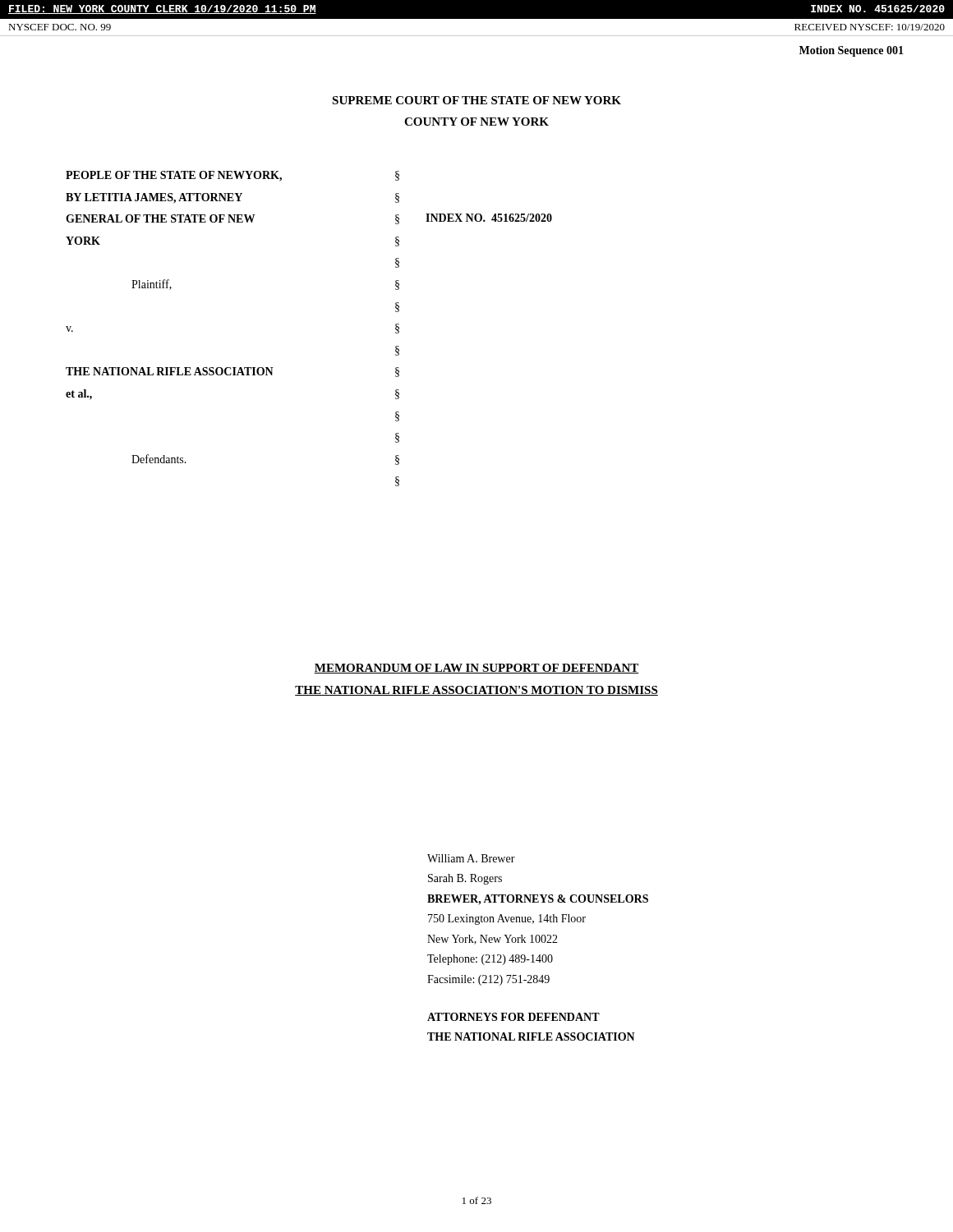Navigate to the element starting "ATTORNEYS FOR DEFENDANT THE"
Viewport: 953px width, 1232px height.
click(531, 1027)
